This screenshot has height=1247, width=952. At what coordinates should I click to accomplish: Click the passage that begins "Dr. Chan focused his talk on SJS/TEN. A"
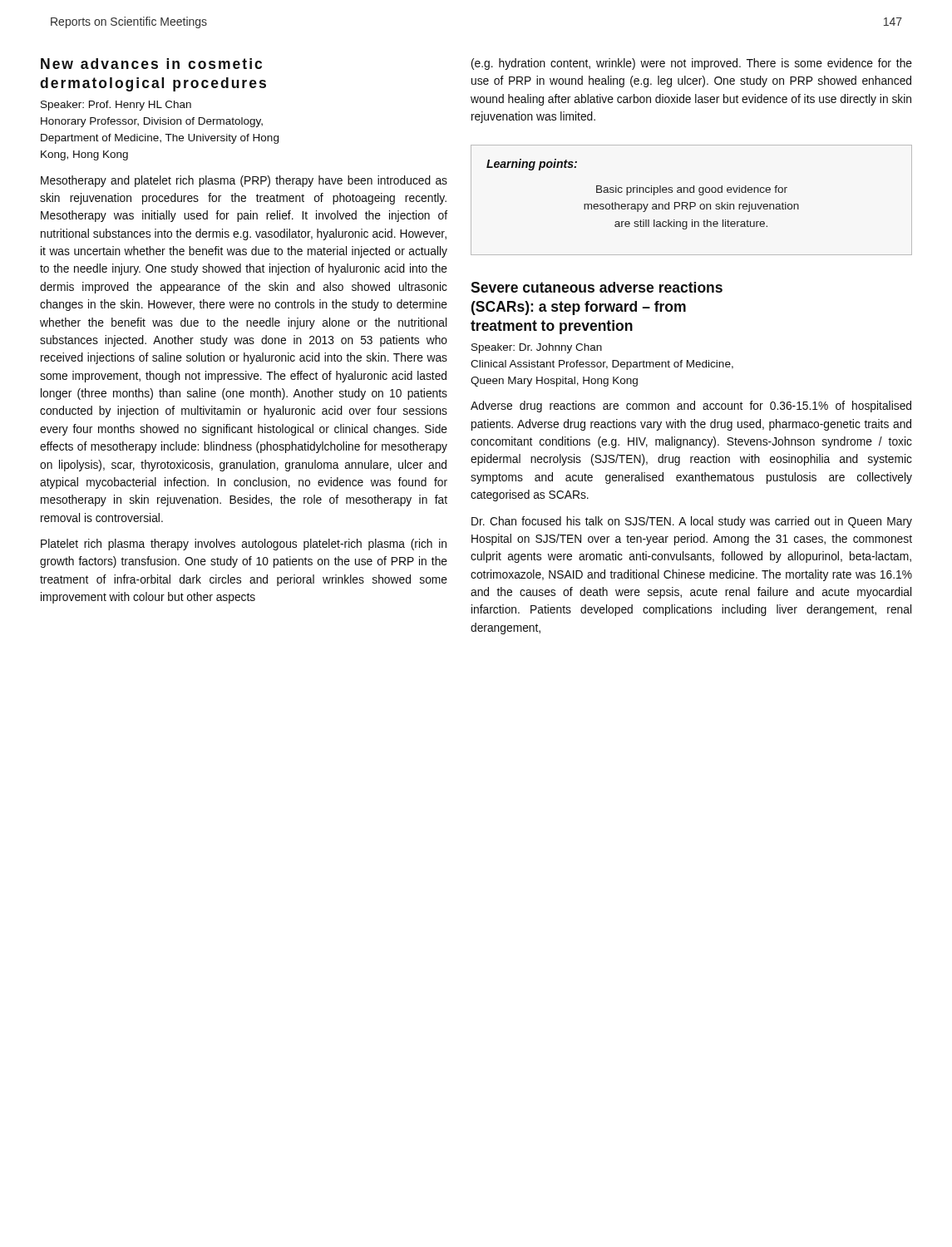[691, 575]
